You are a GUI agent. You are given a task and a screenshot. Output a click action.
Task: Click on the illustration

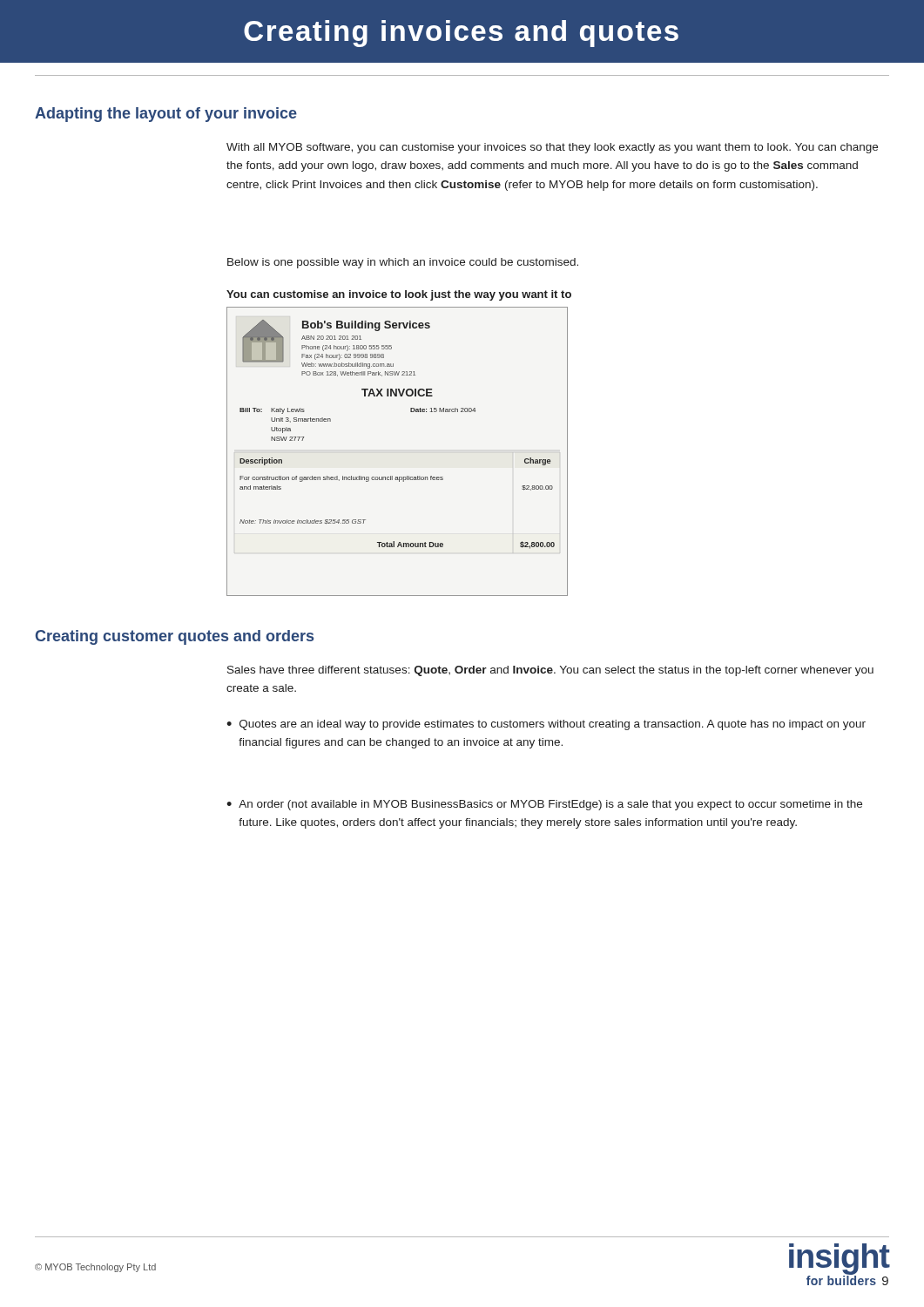397,451
